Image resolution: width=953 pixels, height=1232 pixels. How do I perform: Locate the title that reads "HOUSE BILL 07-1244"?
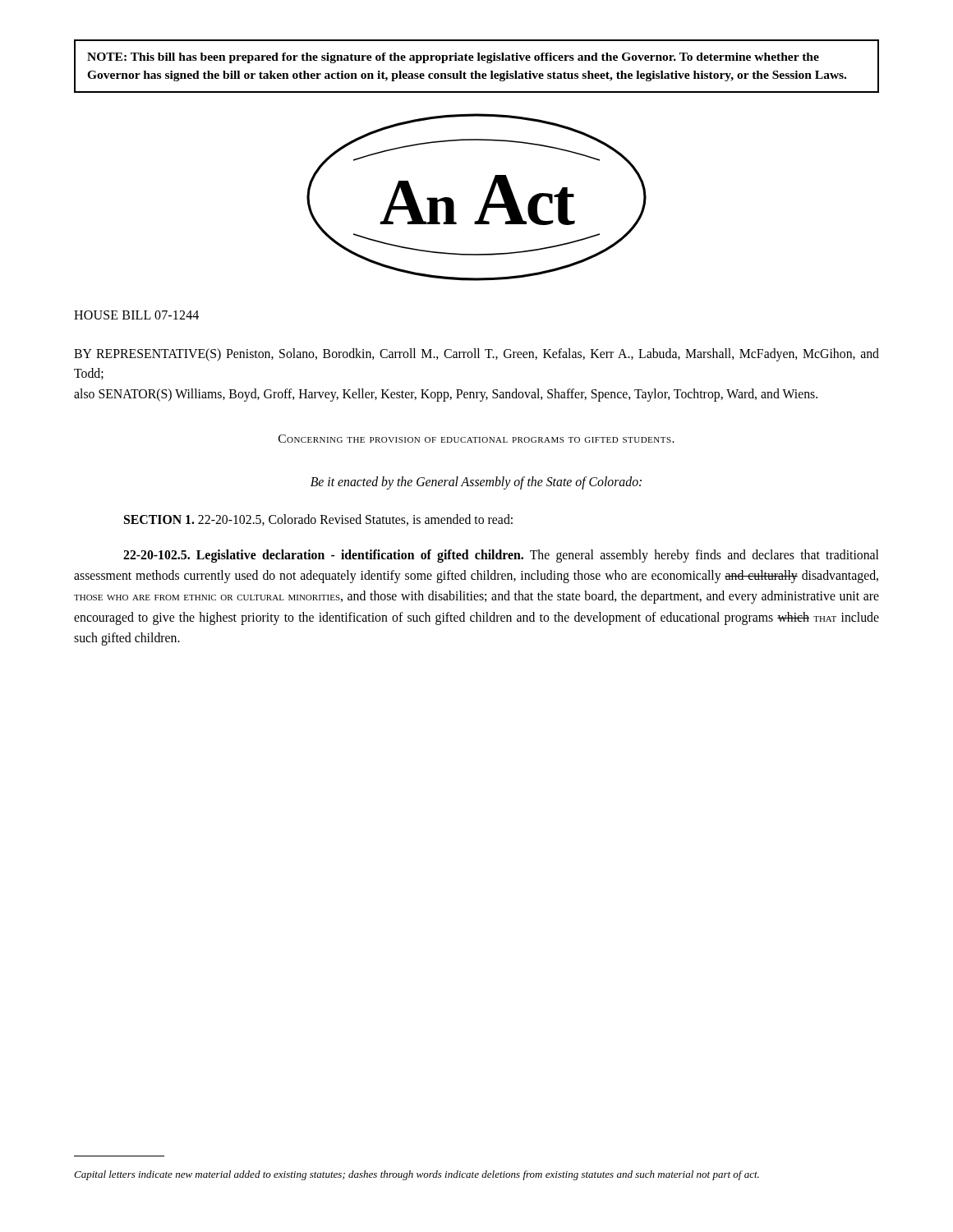[x=137, y=315]
